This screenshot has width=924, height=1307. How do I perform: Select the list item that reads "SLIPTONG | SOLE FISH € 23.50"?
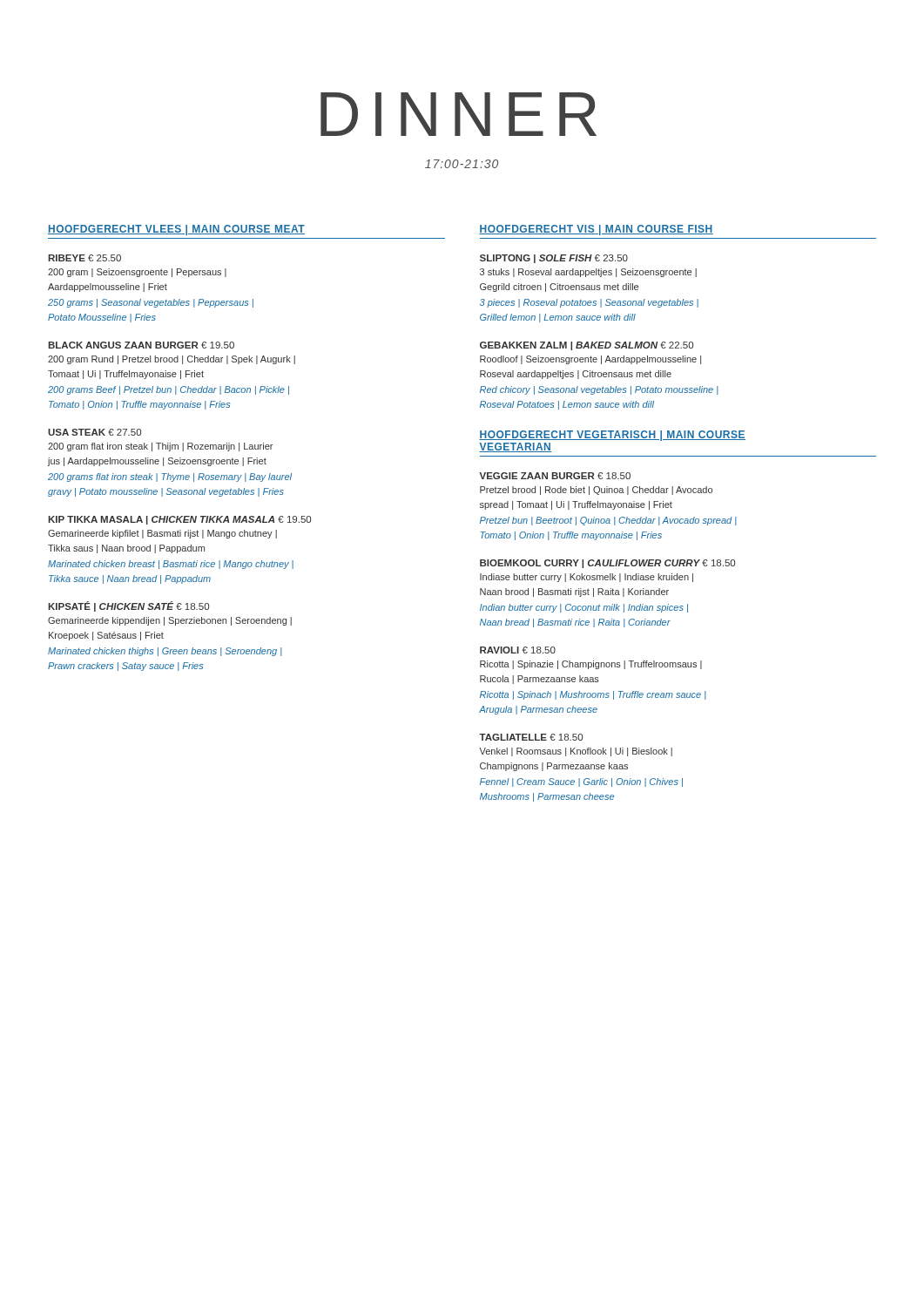[x=678, y=288]
